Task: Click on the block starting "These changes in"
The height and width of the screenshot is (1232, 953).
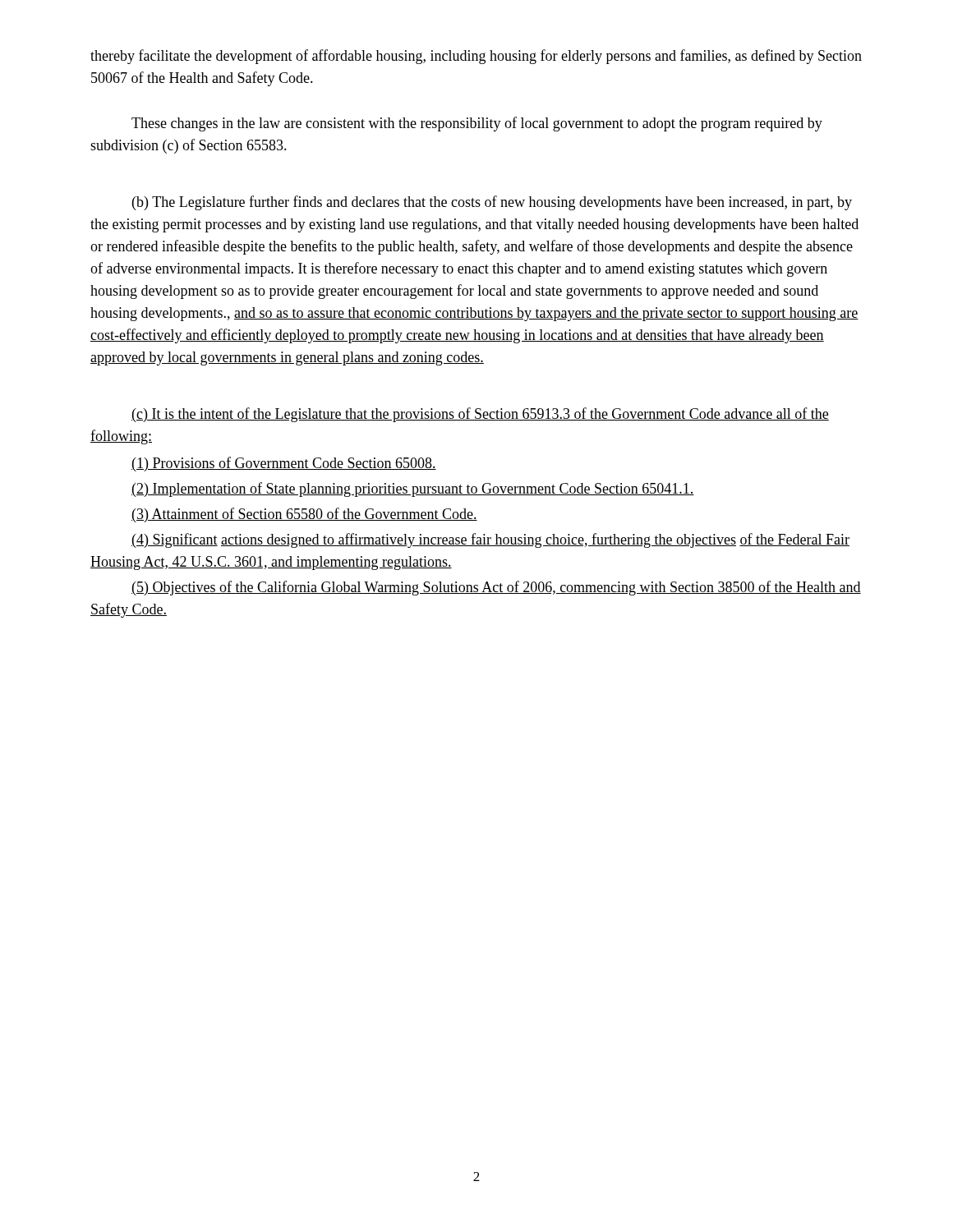Action: 476,135
